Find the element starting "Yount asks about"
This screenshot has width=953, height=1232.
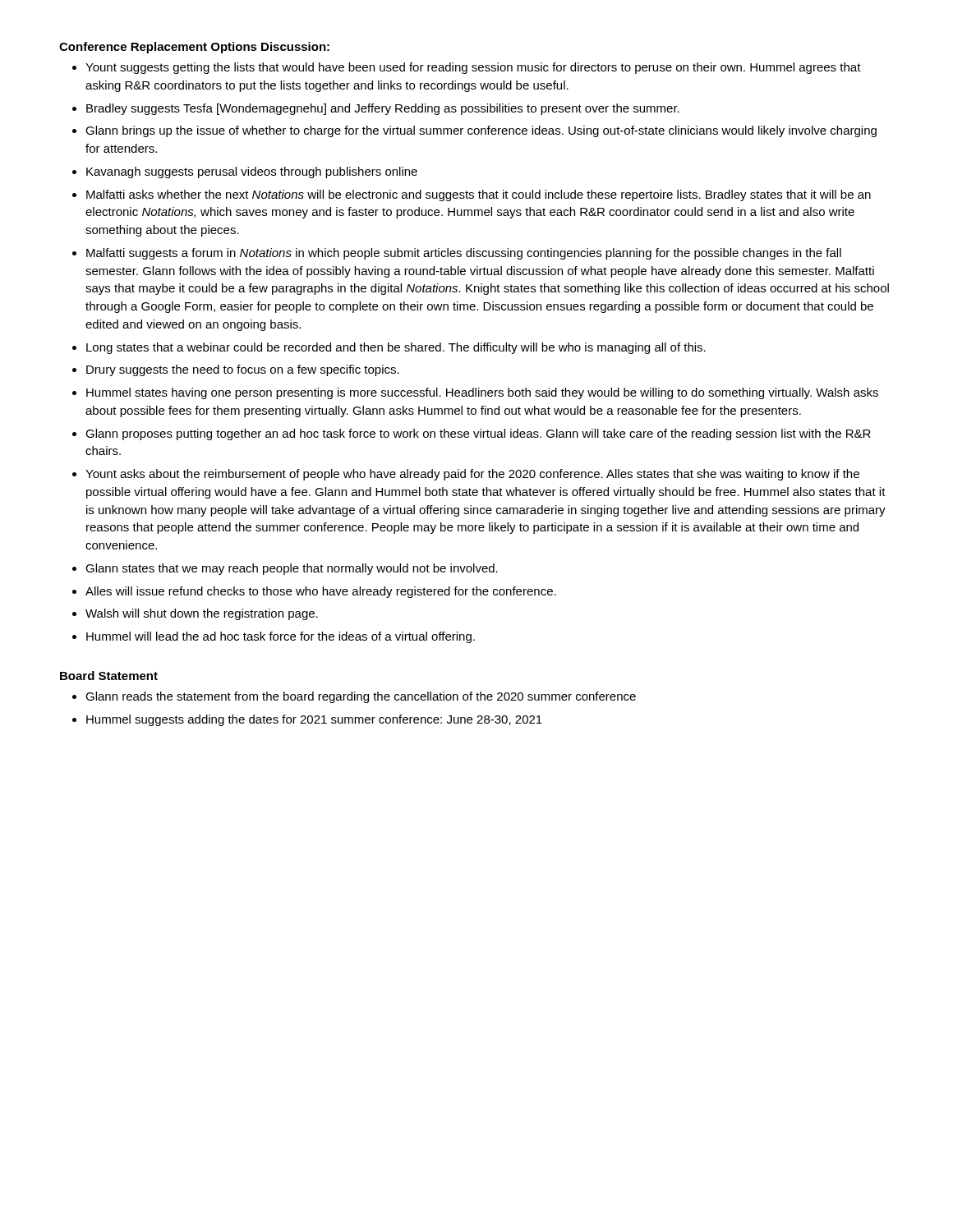coord(485,509)
